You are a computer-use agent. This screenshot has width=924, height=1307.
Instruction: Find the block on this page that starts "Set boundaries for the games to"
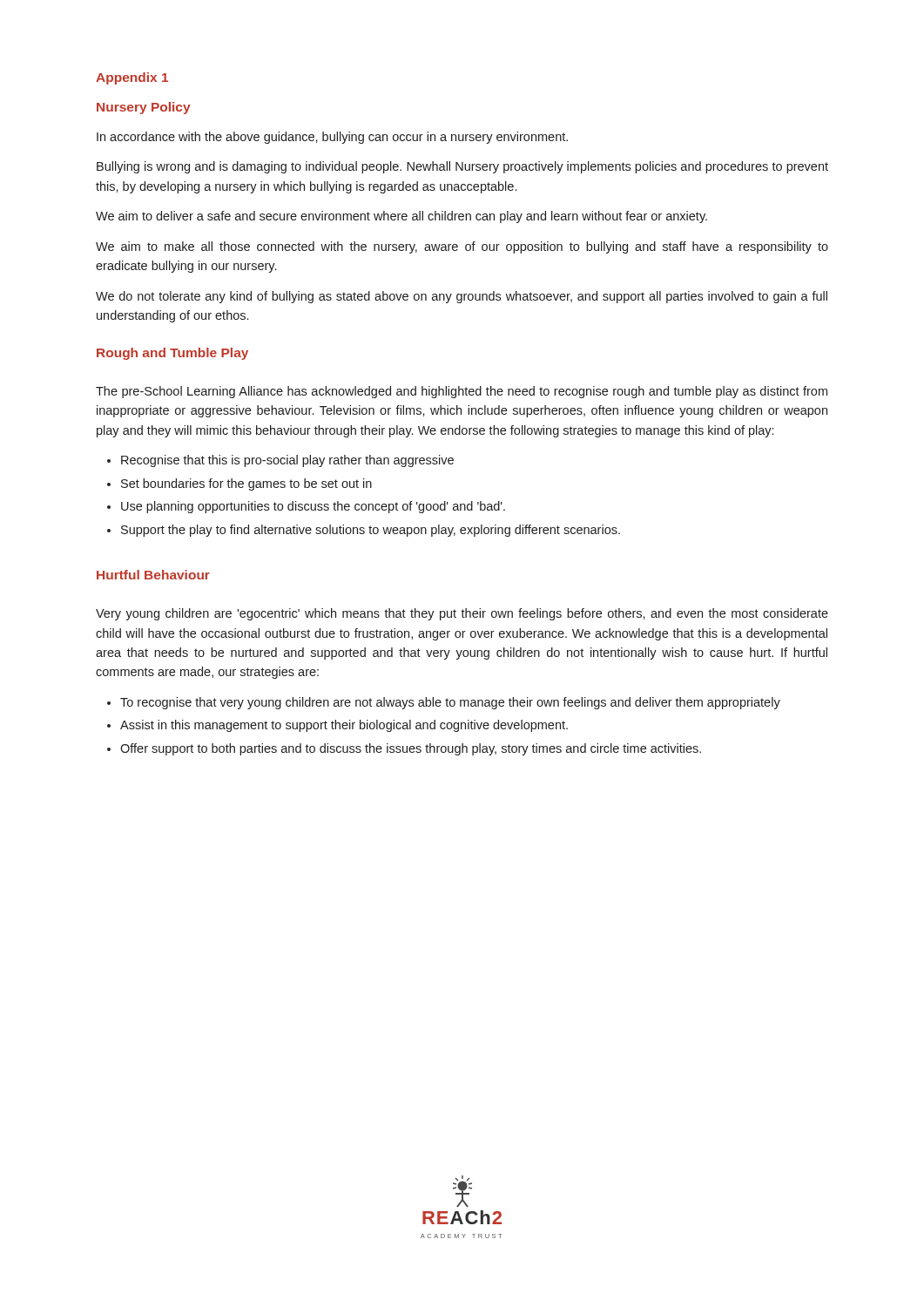[x=246, y=483]
